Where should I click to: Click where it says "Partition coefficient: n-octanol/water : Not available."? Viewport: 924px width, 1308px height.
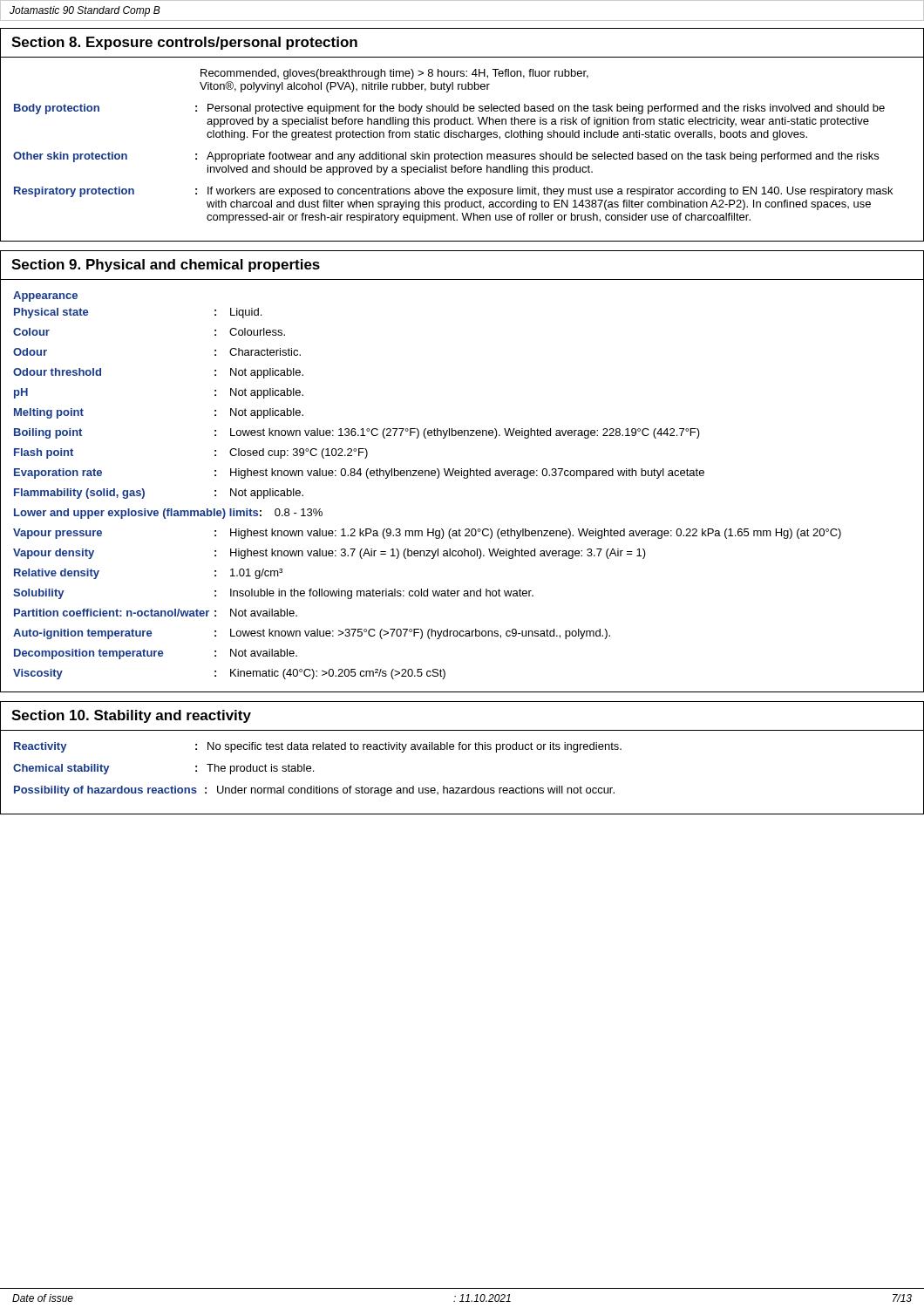tap(156, 613)
